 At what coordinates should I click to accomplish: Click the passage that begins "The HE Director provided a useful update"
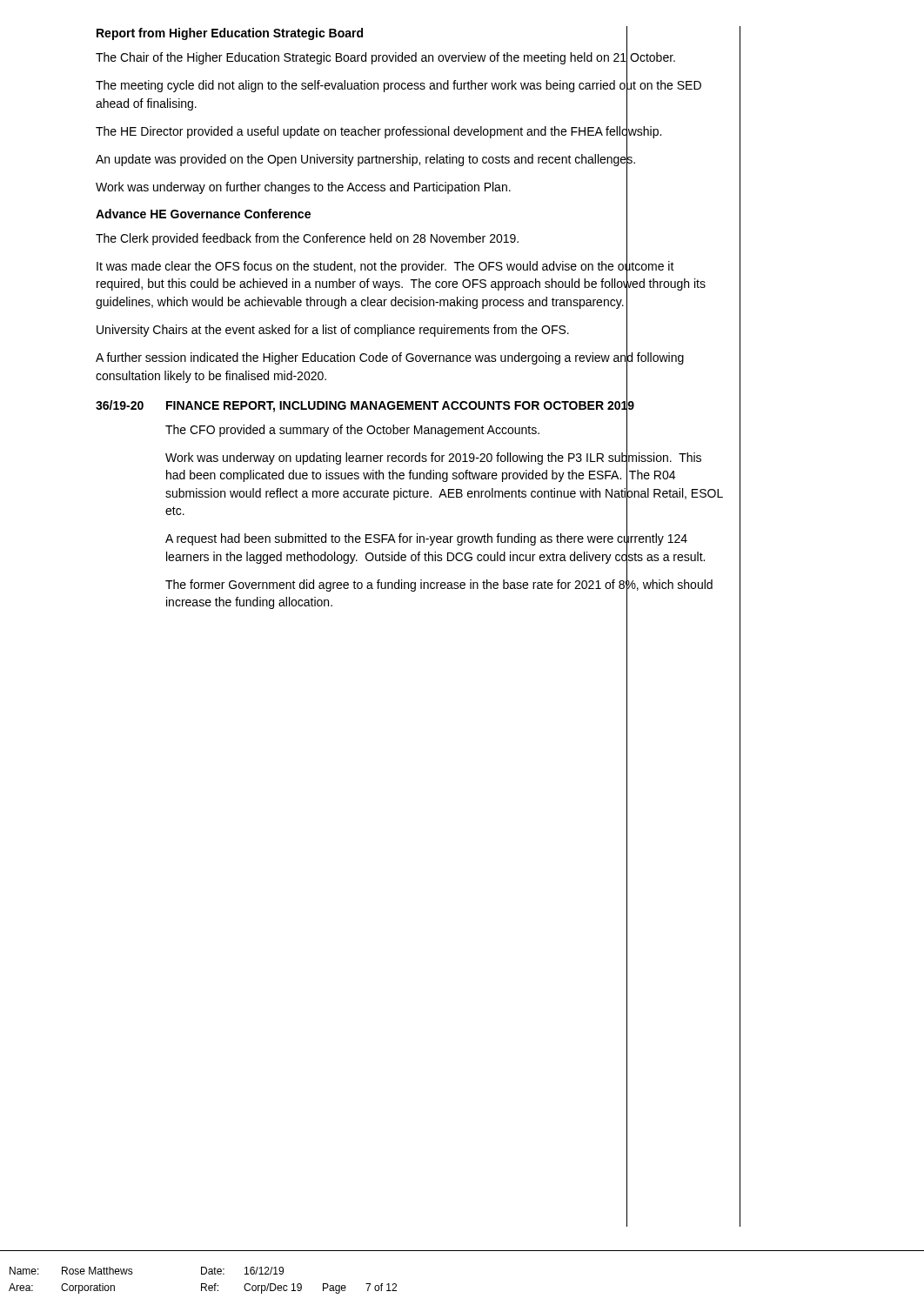click(379, 131)
